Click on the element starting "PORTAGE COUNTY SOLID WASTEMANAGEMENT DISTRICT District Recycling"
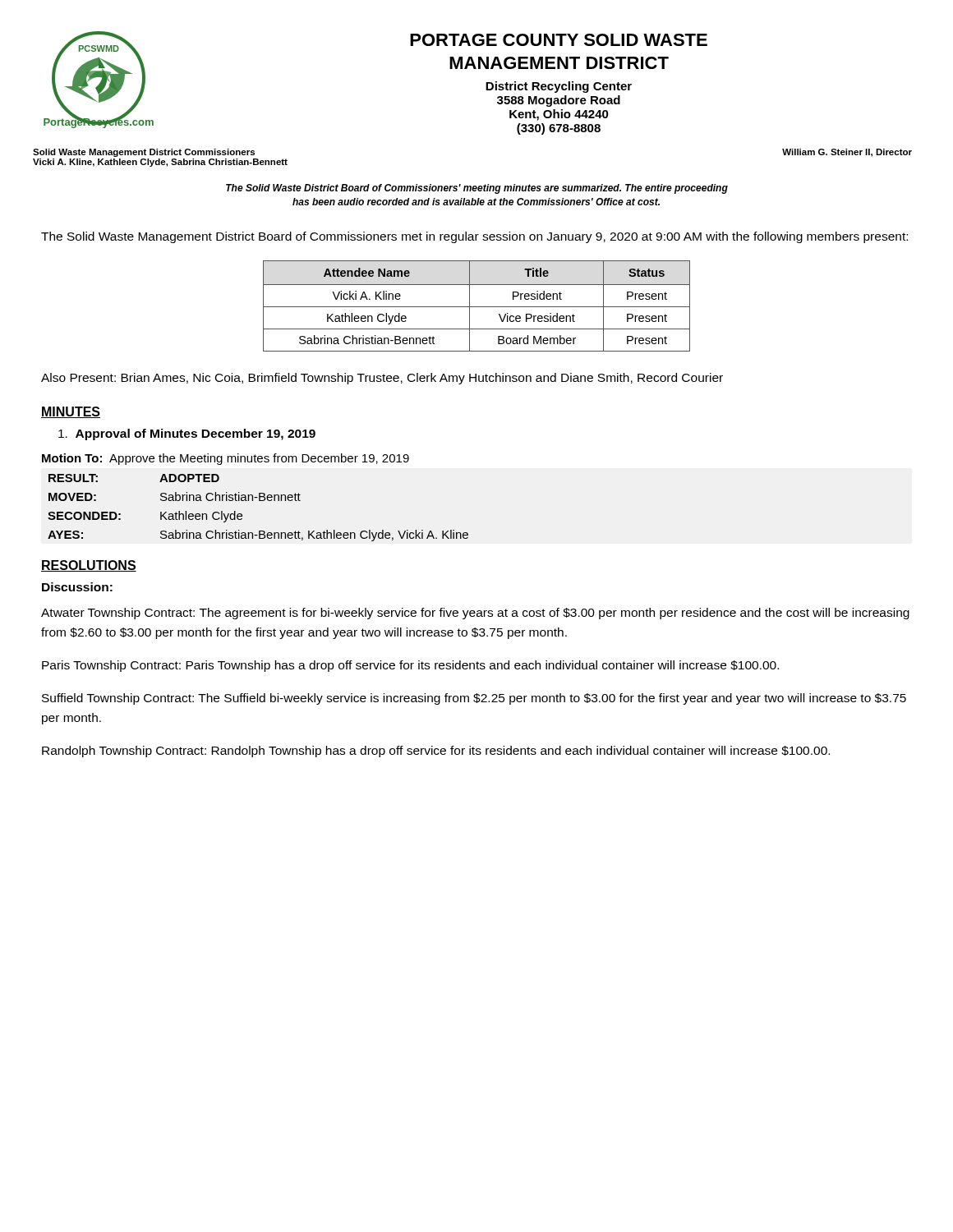This screenshot has width=953, height=1232. [559, 82]
